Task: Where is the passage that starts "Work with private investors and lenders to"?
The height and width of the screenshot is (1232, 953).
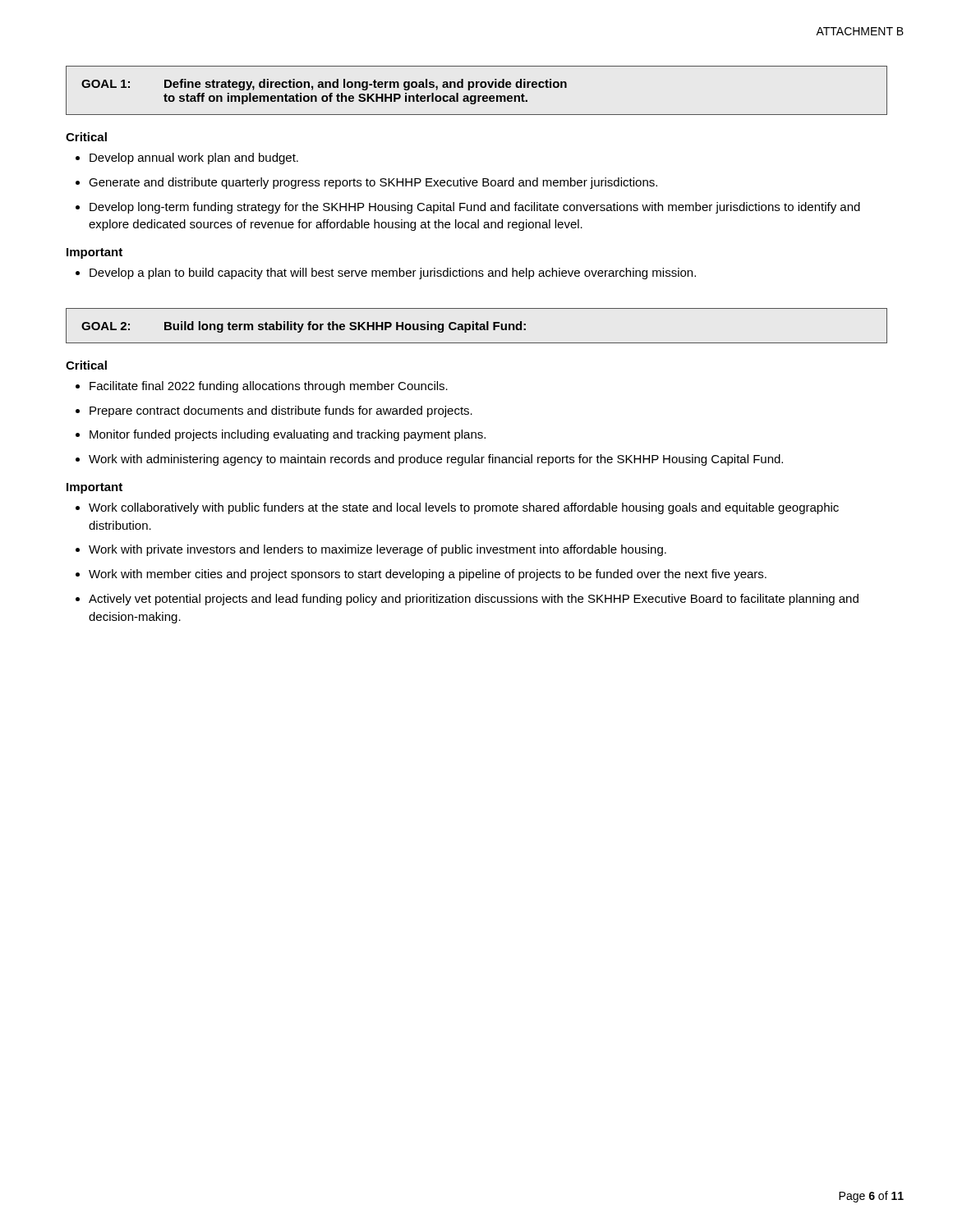Action: (x=476, y=550)
